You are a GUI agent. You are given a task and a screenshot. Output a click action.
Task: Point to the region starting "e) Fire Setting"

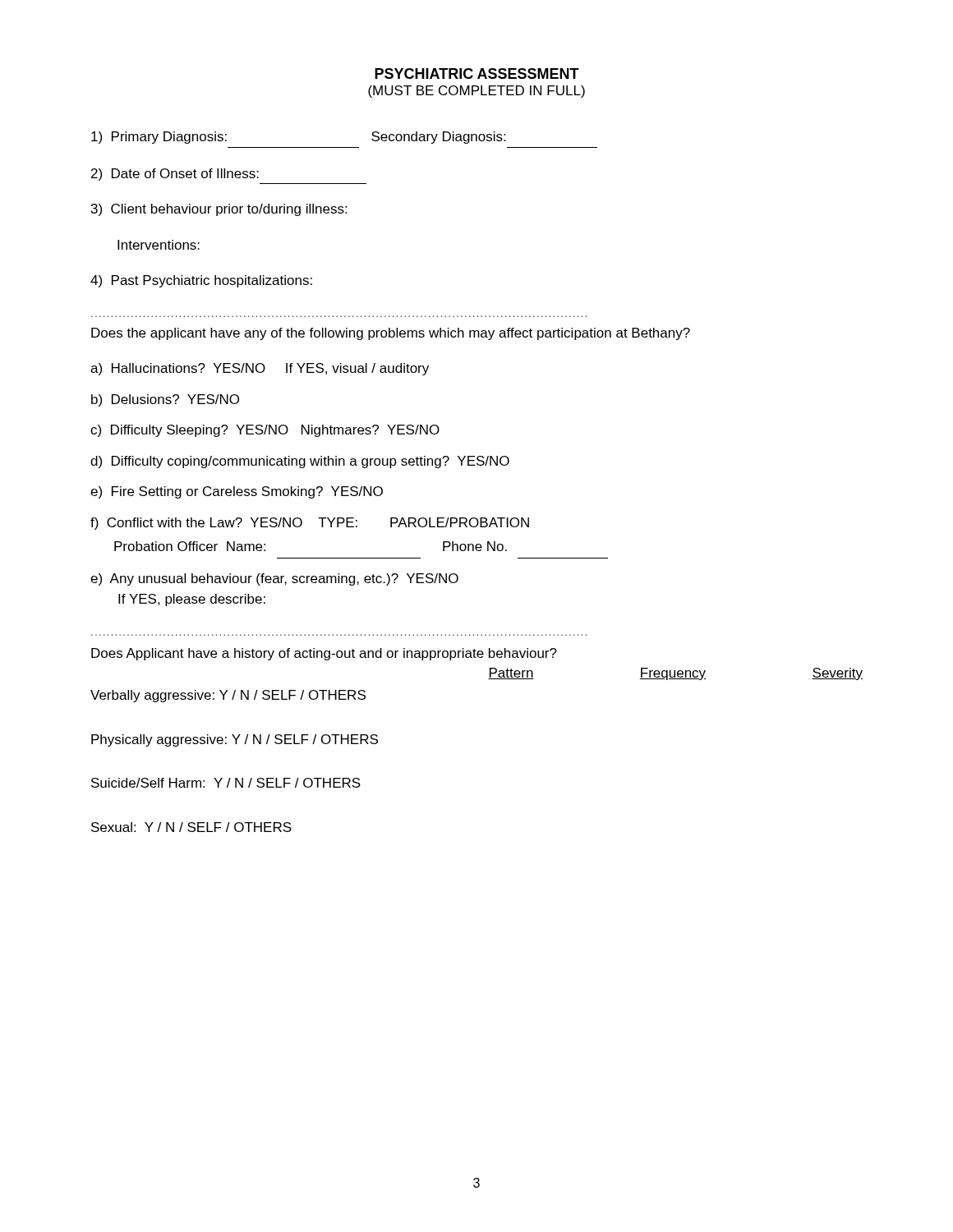pos(237,492)
